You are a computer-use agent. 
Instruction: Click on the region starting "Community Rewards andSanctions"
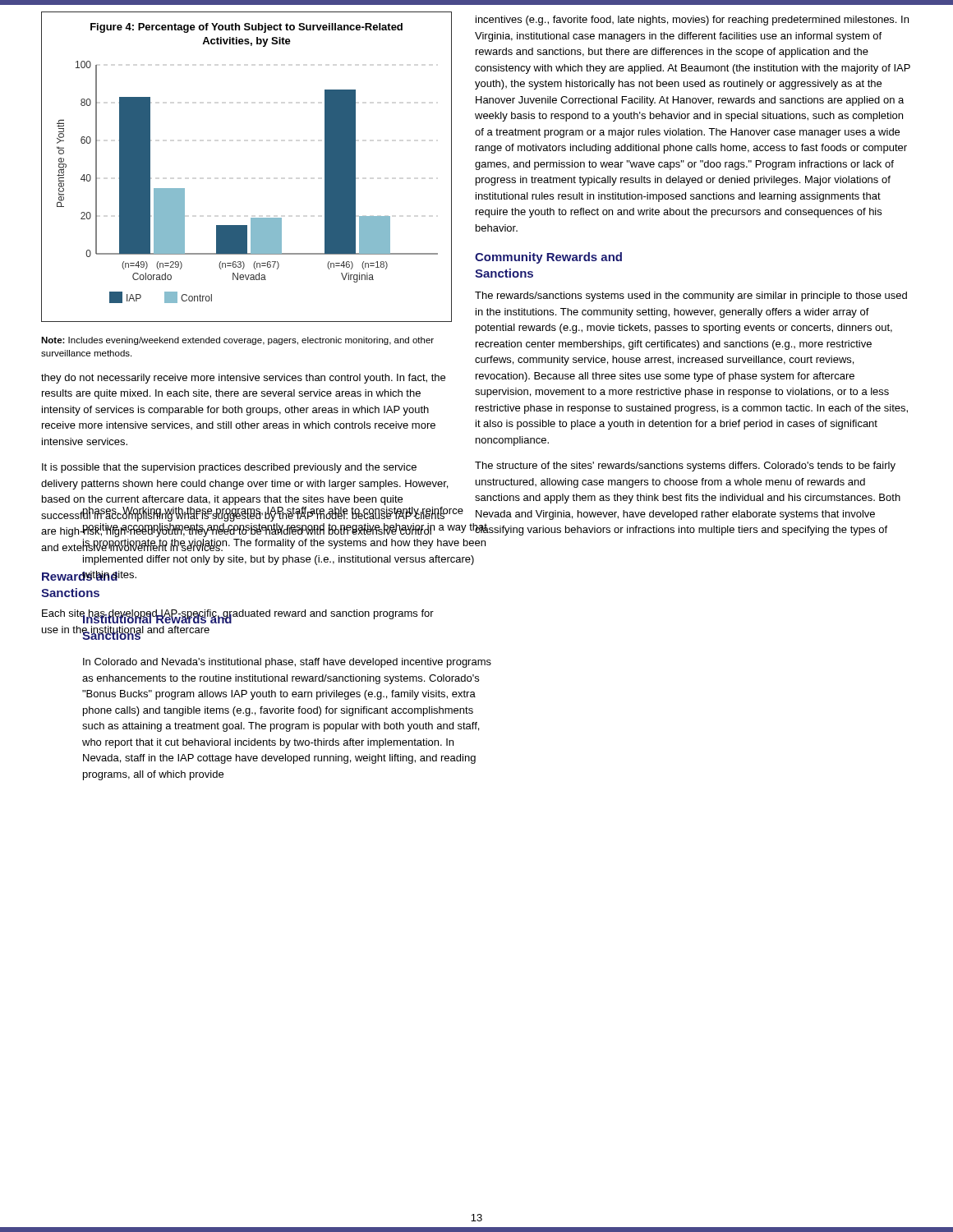549,265
